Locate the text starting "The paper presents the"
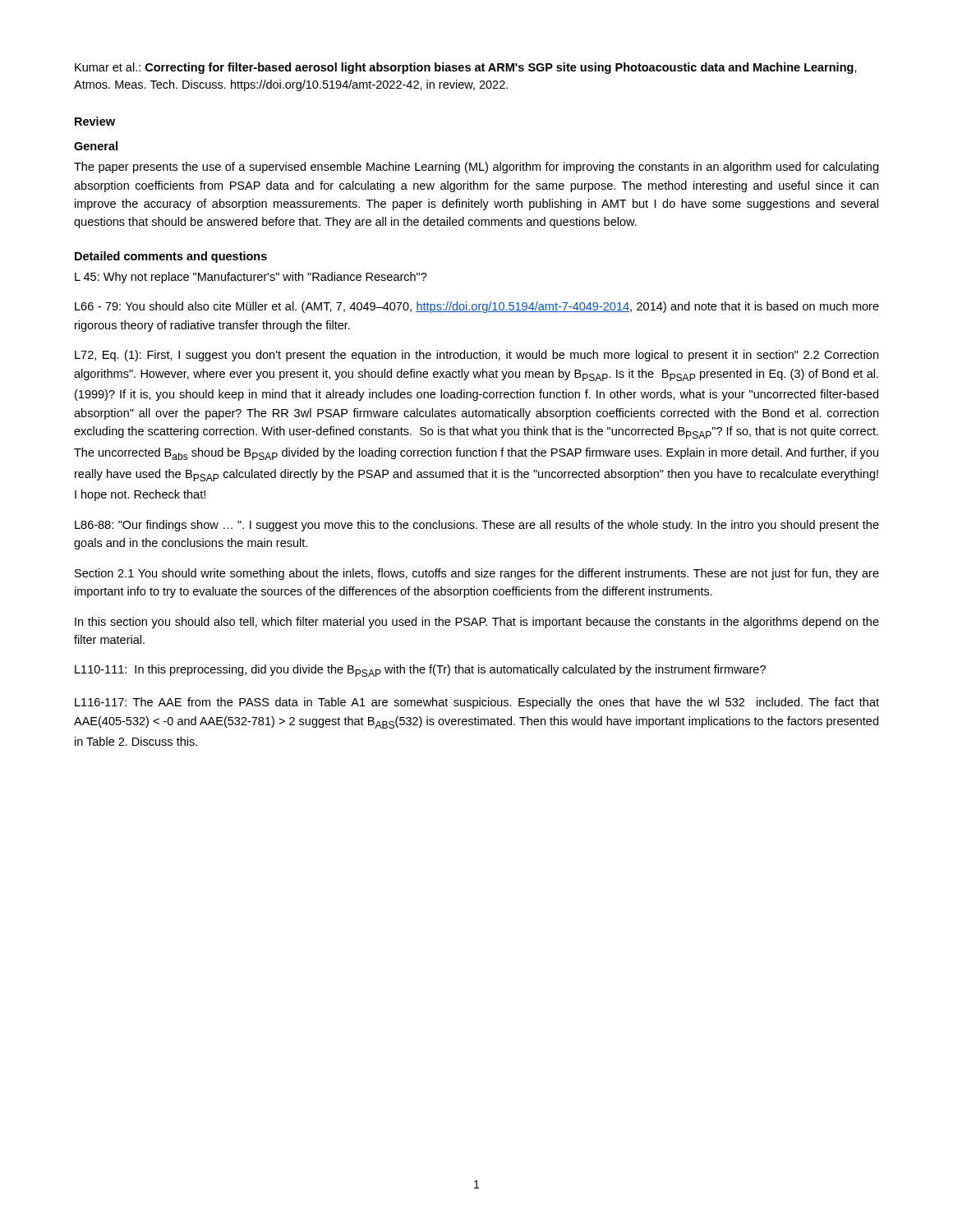Screen dimensions: 1232x953 click(476, 194)
